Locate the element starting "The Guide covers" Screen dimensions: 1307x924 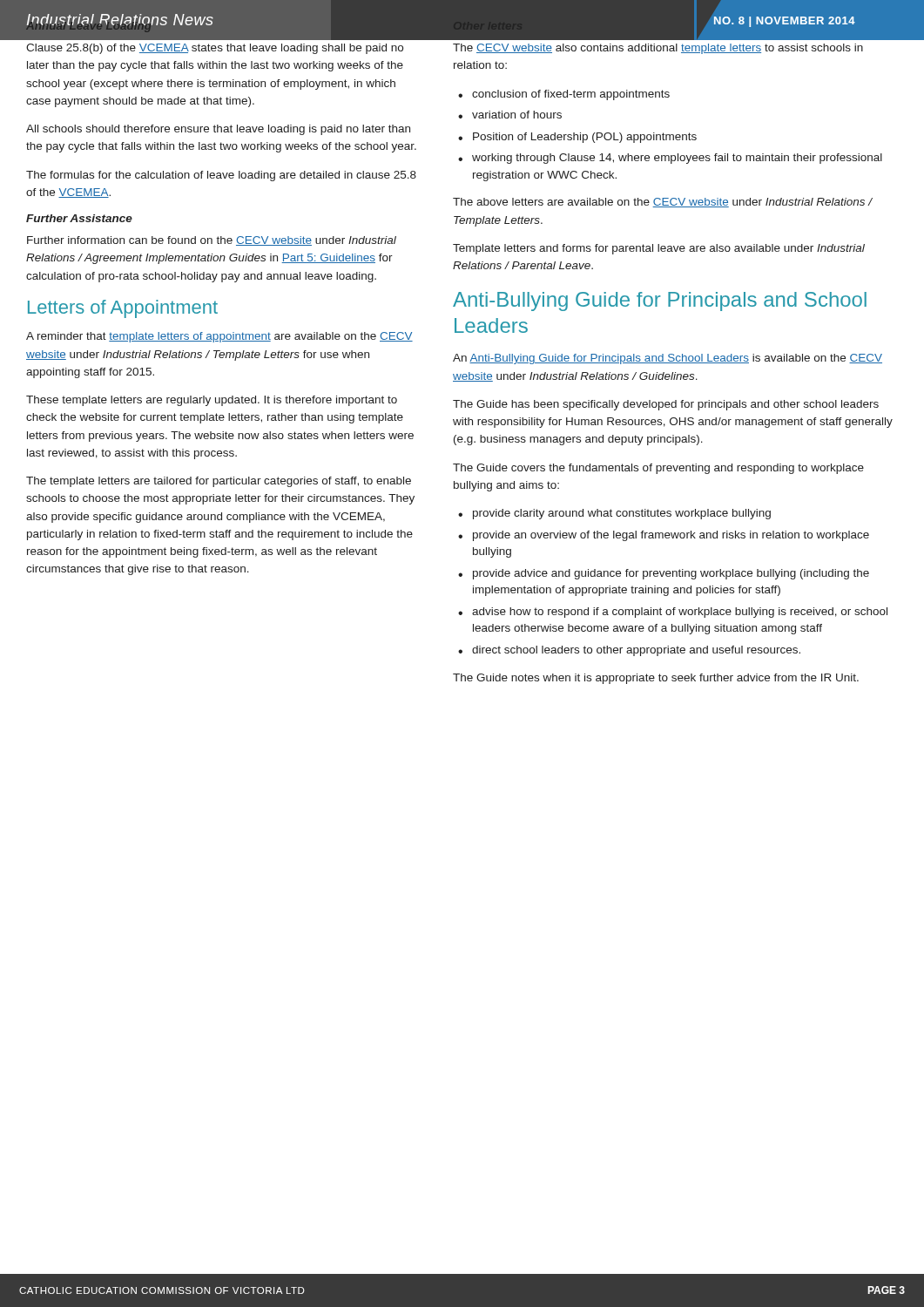[x=658, y=476]
